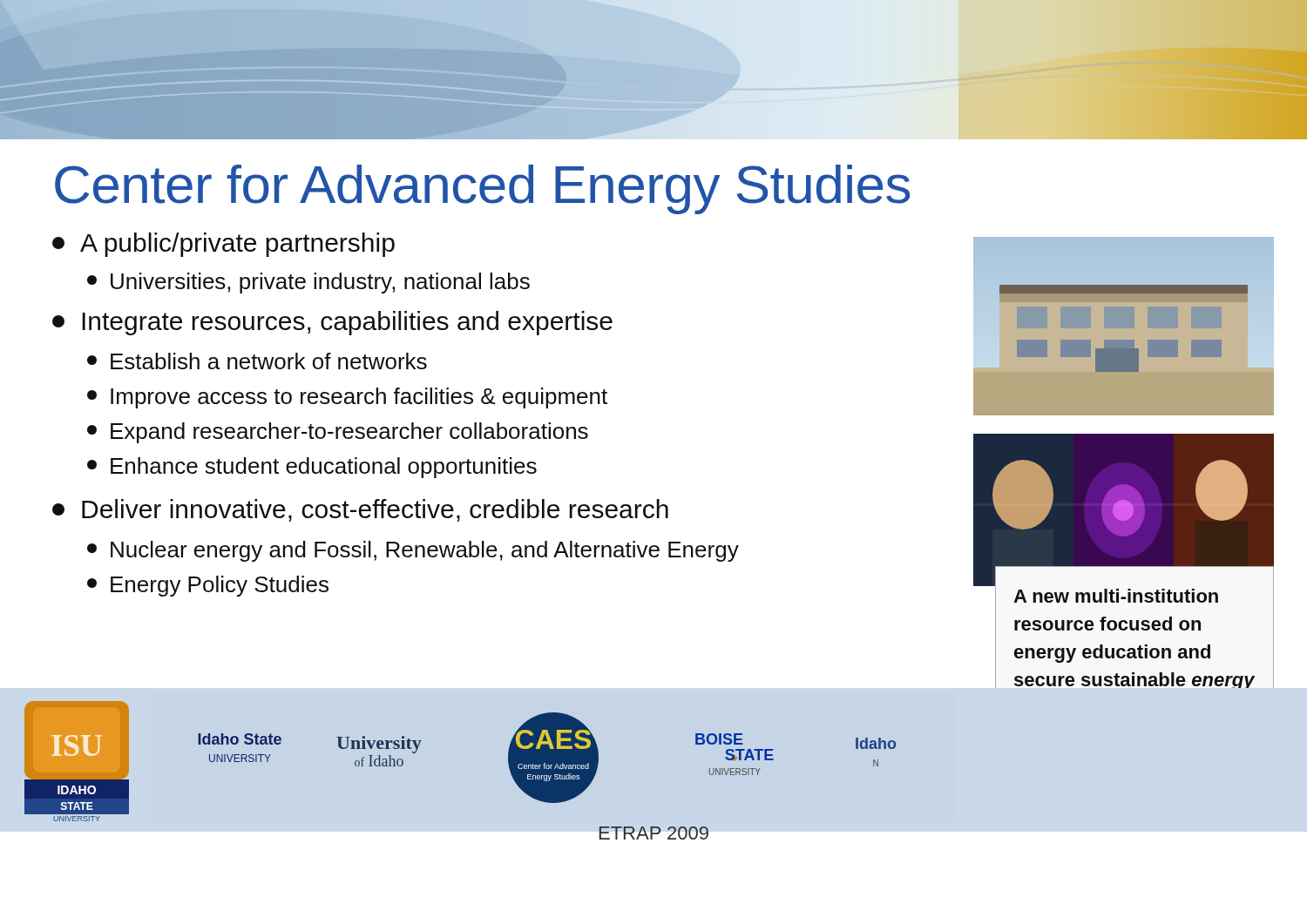Select the list item that says "Improve access to research facilities & equipment"

[x=347, y=397]
